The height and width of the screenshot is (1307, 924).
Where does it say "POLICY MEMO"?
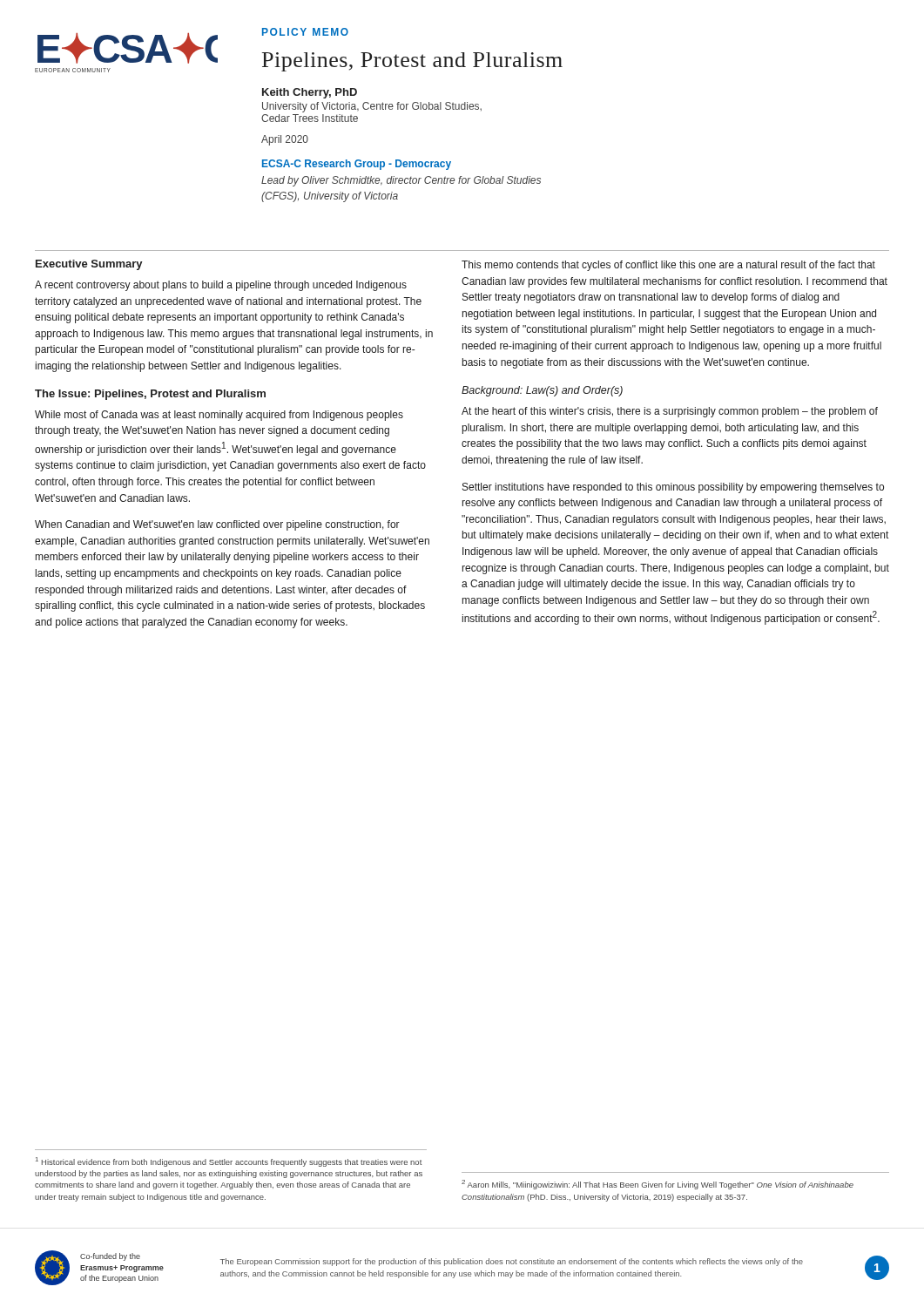tap(306, 32)
